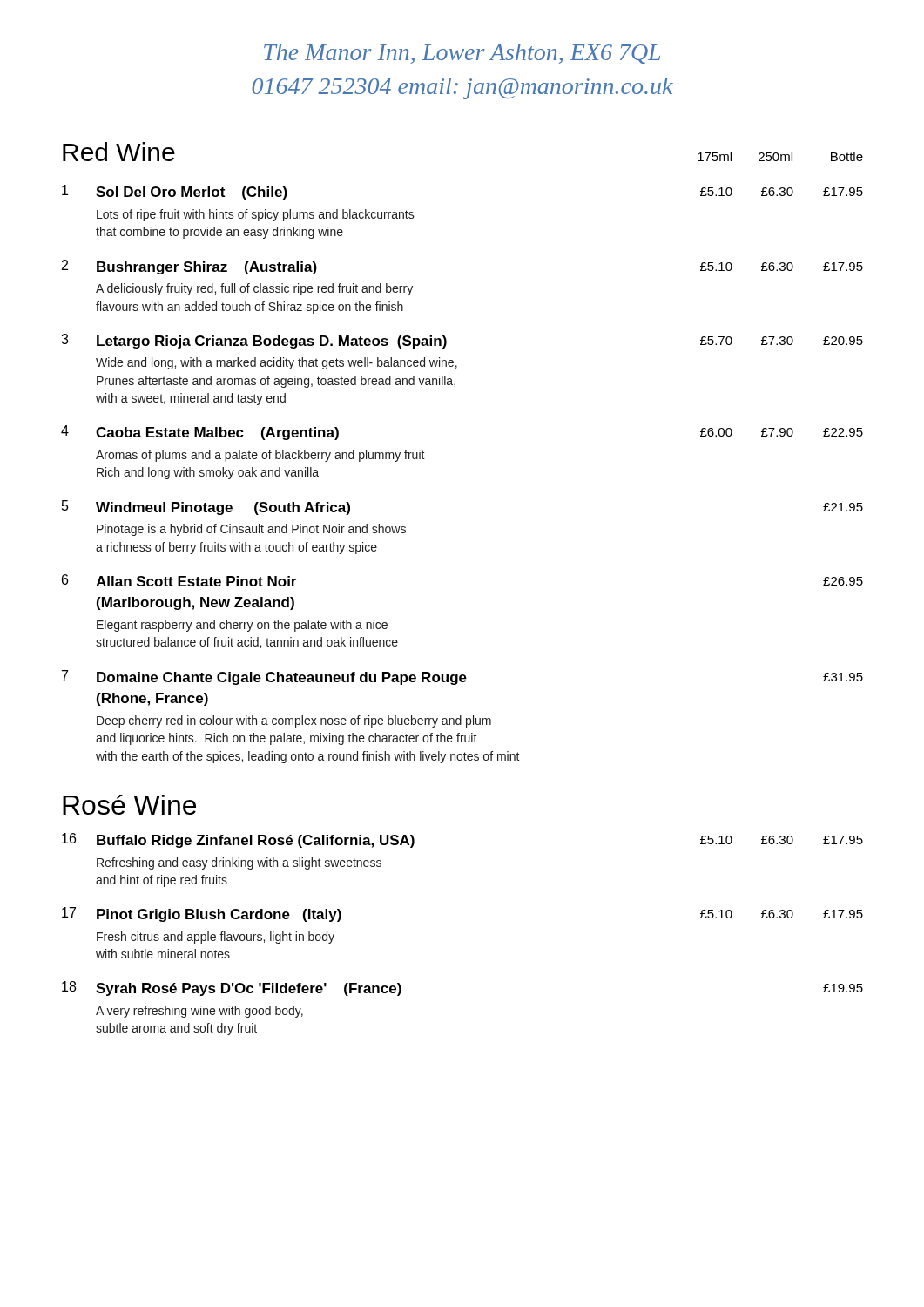The height and width of the screenshot is (1307, 924).
Task: Select the text block starting "Rosé Wine"
Action: 129,805
